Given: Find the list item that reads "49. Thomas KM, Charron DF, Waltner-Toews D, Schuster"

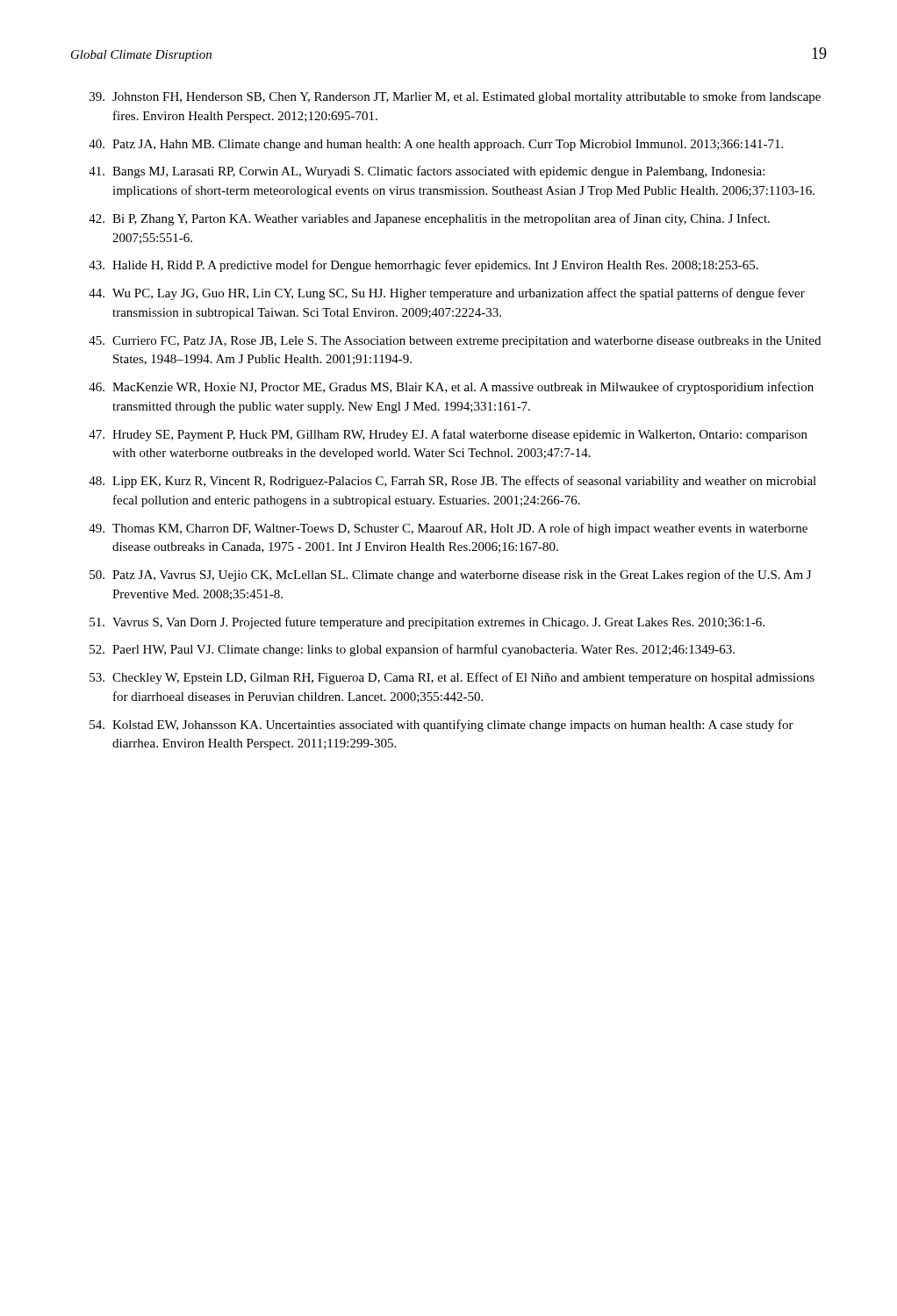Looking at the screenshot, I should [448, 538].
